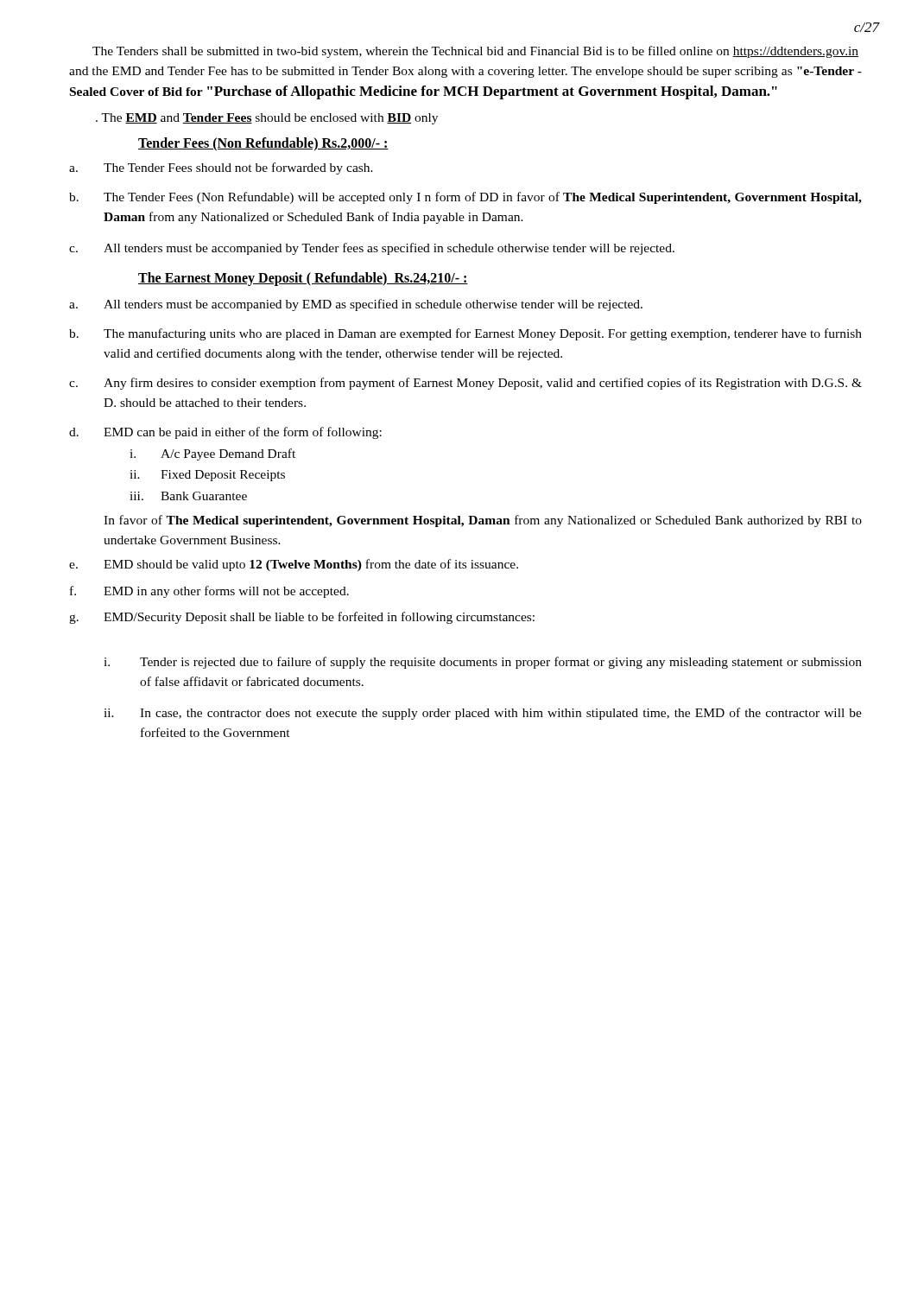This screenshot has width=924, height=1296.
Task: Locate the text block starting "c. Any firm desires to consider exemption from"
Action: click(x=465, y=393)
